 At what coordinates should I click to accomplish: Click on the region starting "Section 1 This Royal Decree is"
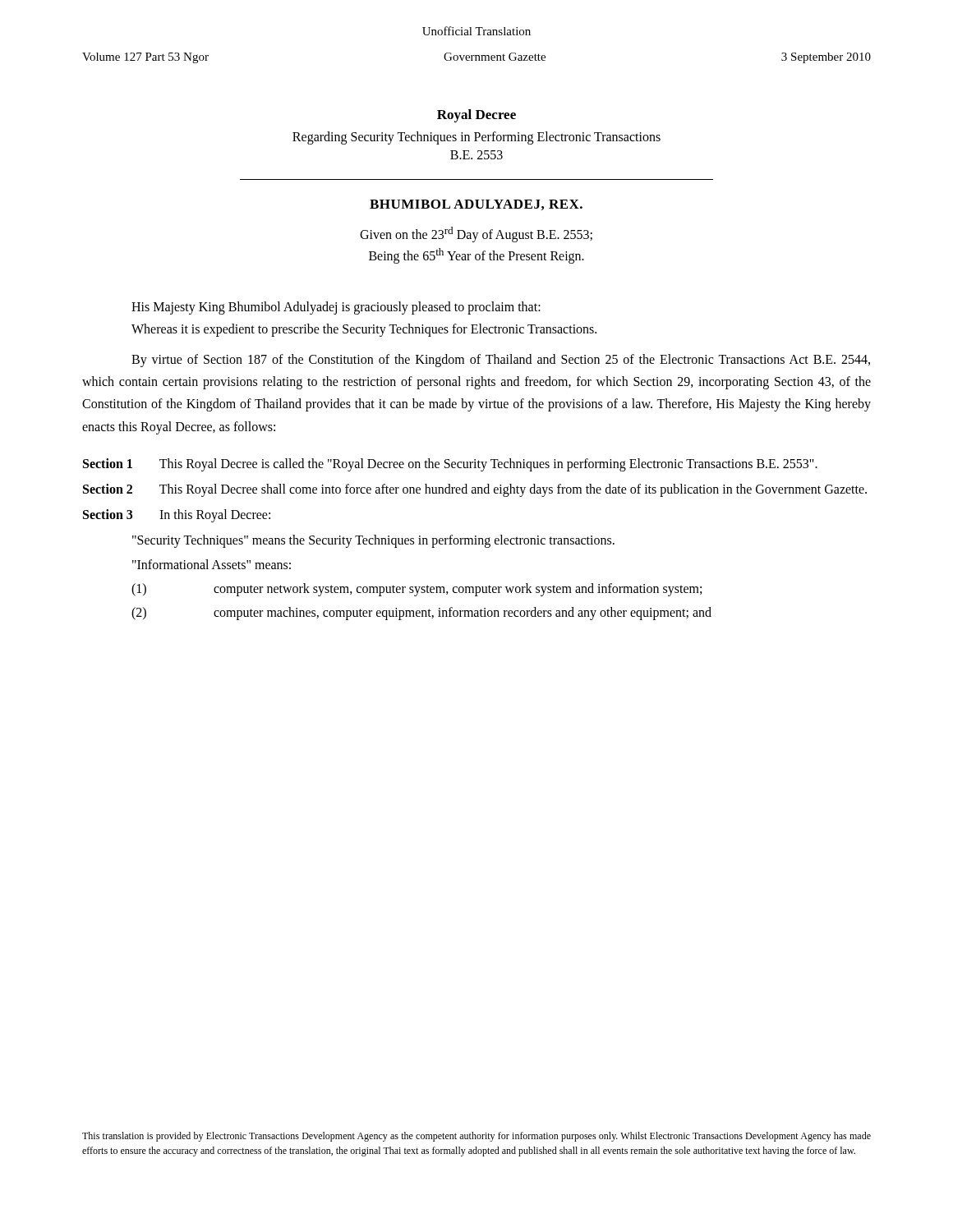click(450, 464)
